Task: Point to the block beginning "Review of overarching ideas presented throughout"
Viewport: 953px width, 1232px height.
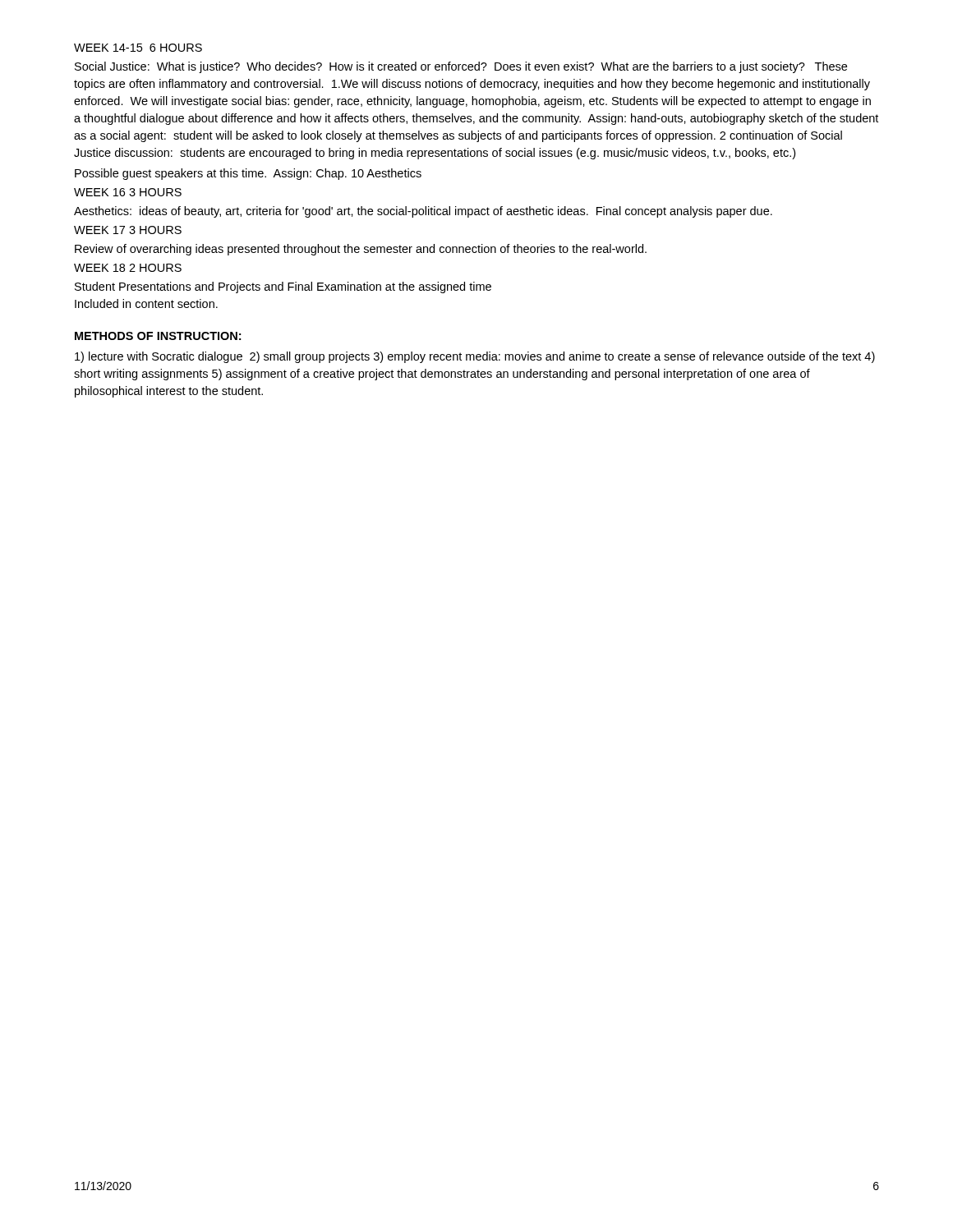Action: click(361, 249)
